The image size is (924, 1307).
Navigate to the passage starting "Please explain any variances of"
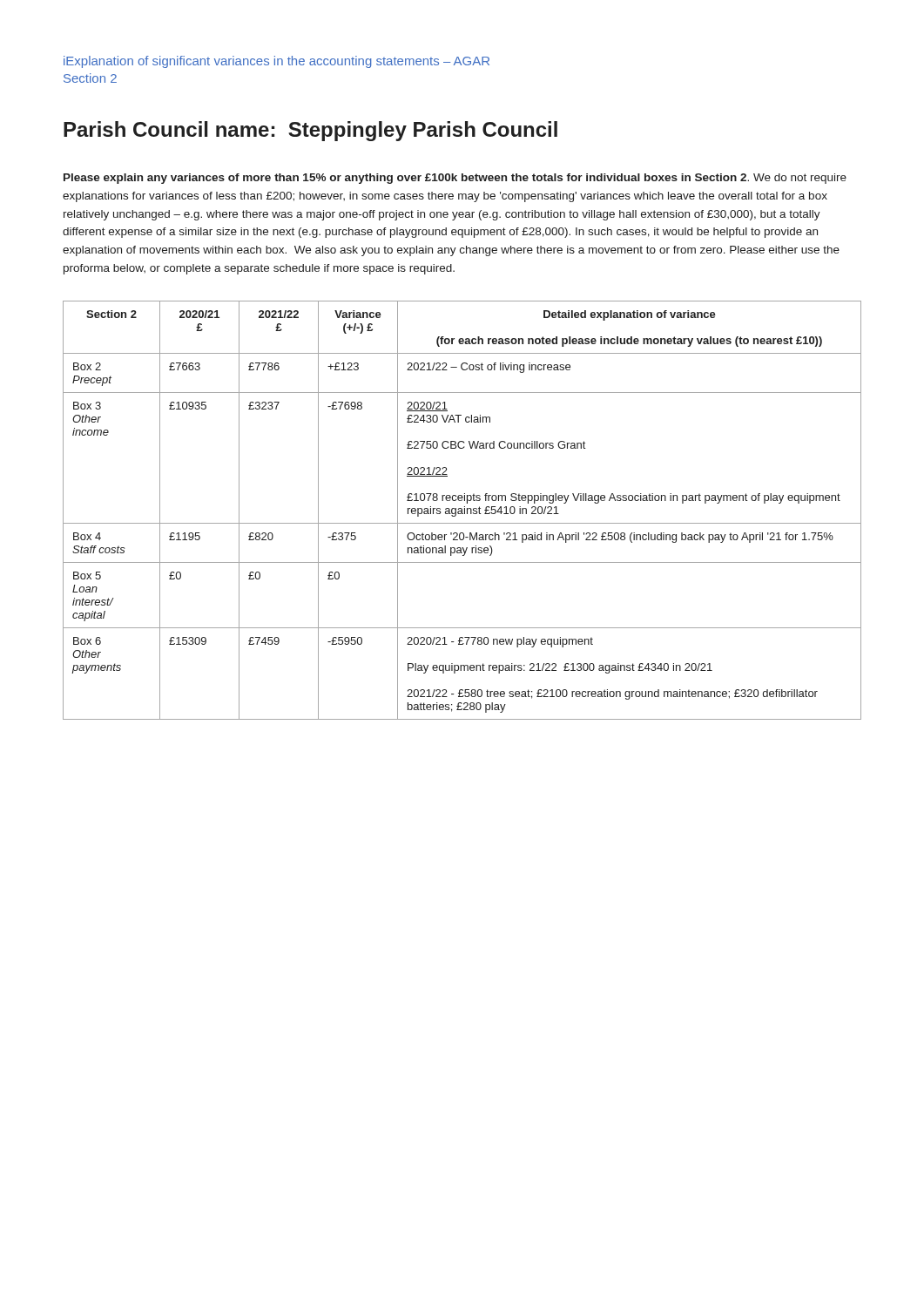455,223
